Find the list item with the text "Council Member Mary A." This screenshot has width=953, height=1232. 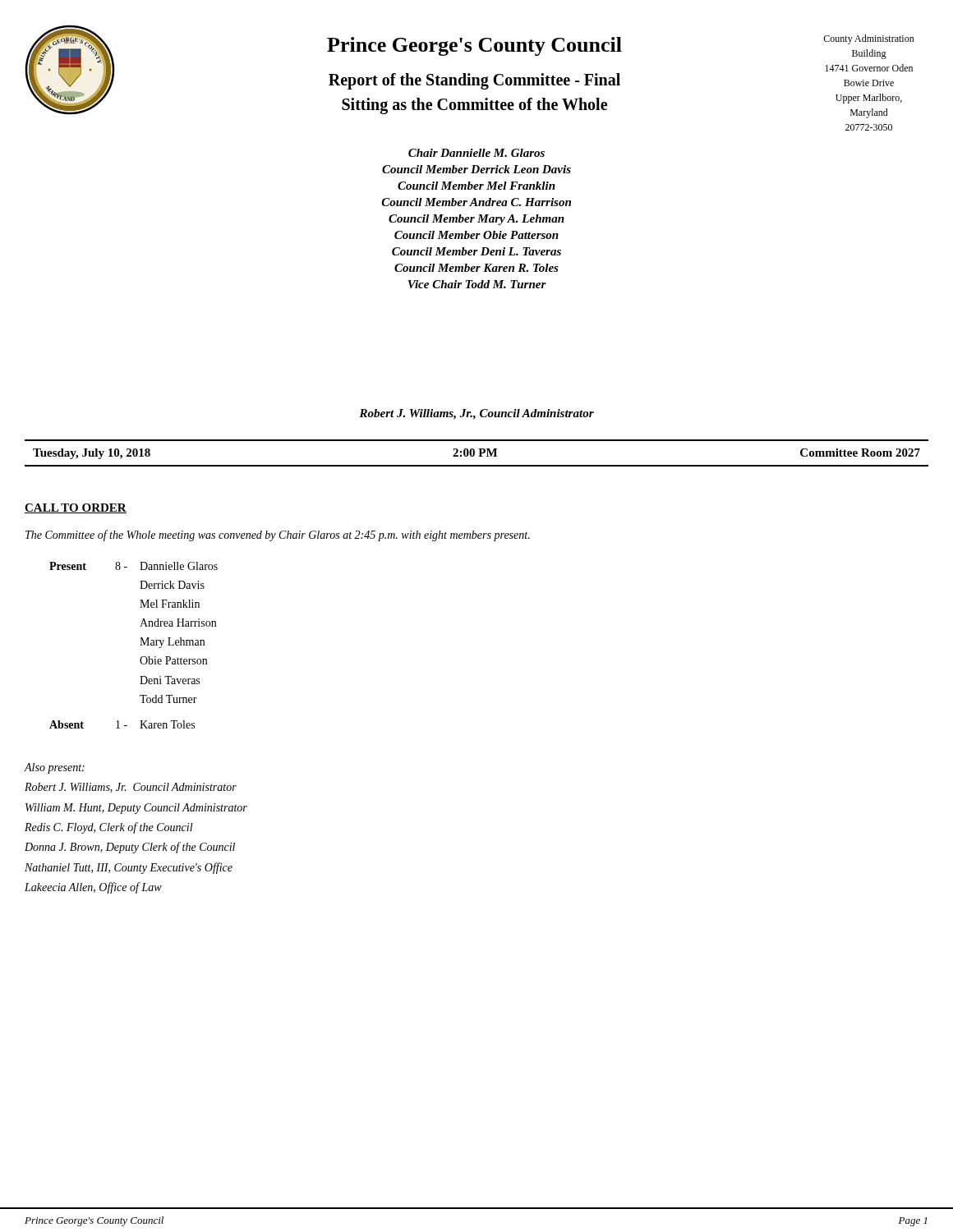(476, 218)
